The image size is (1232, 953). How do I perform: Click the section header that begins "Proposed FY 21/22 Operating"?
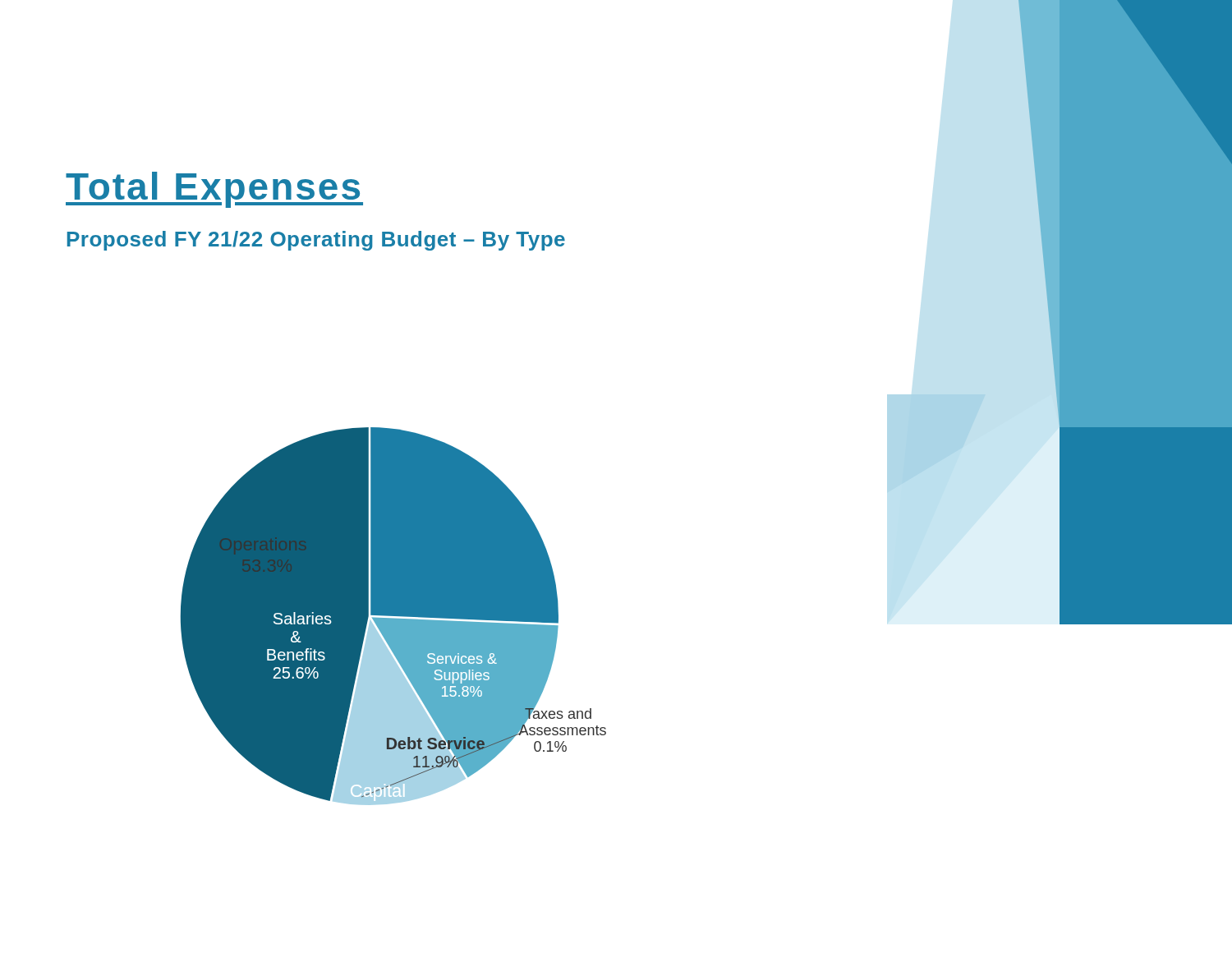point(316,239)
